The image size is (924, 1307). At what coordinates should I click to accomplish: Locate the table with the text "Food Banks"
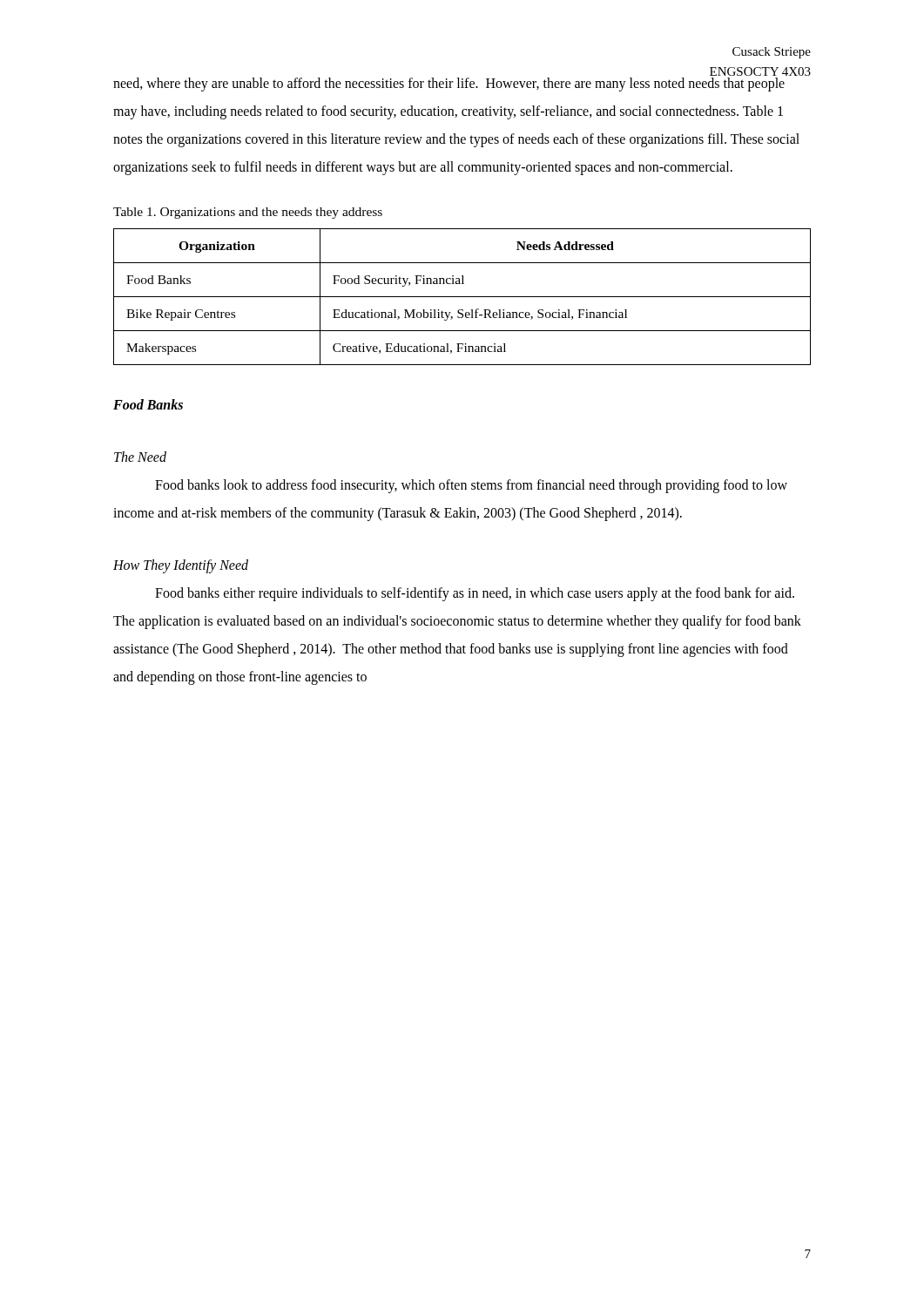pyautogui.click(x=462, y=297)
